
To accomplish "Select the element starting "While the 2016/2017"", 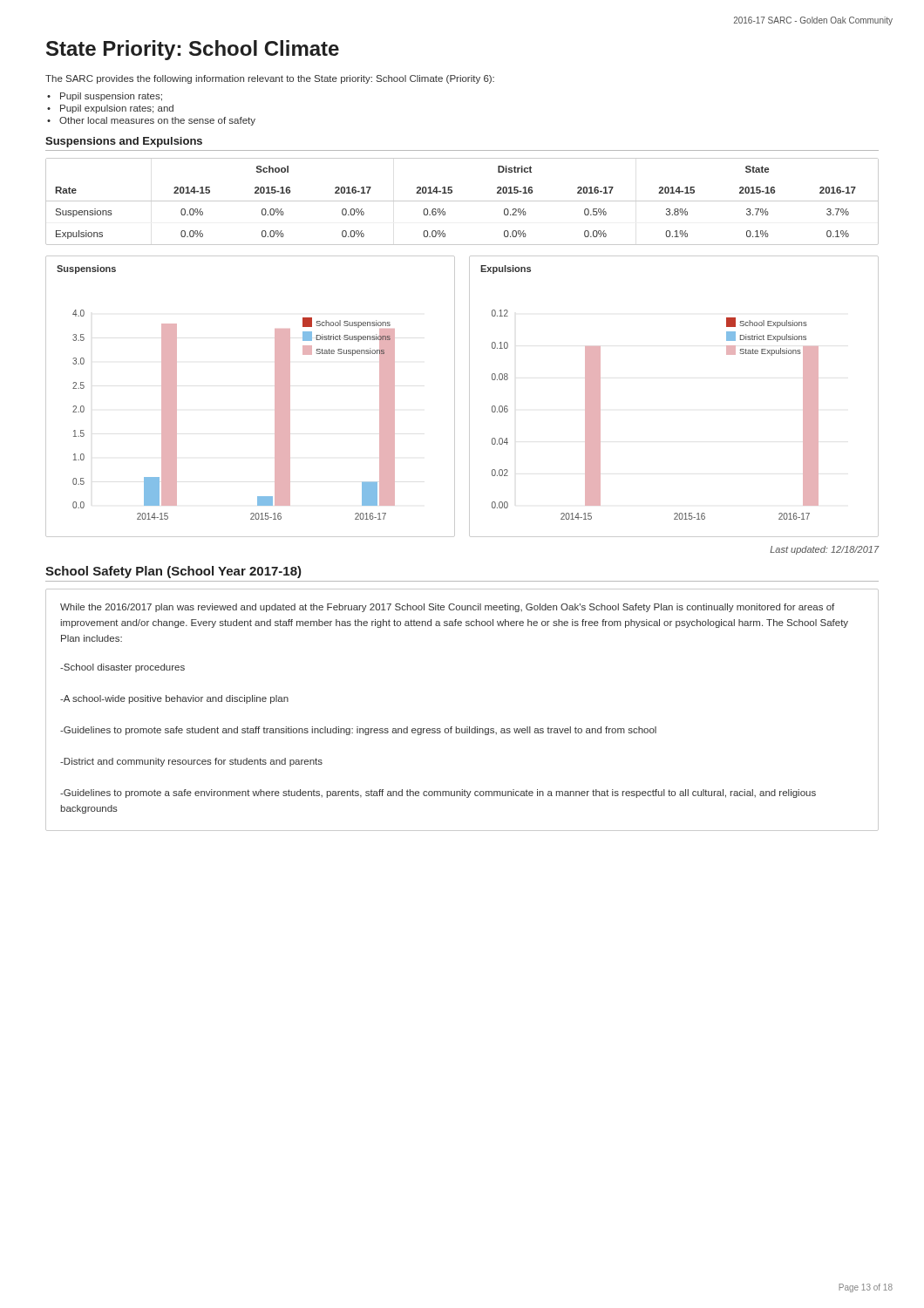I will [x=462, y=623].
